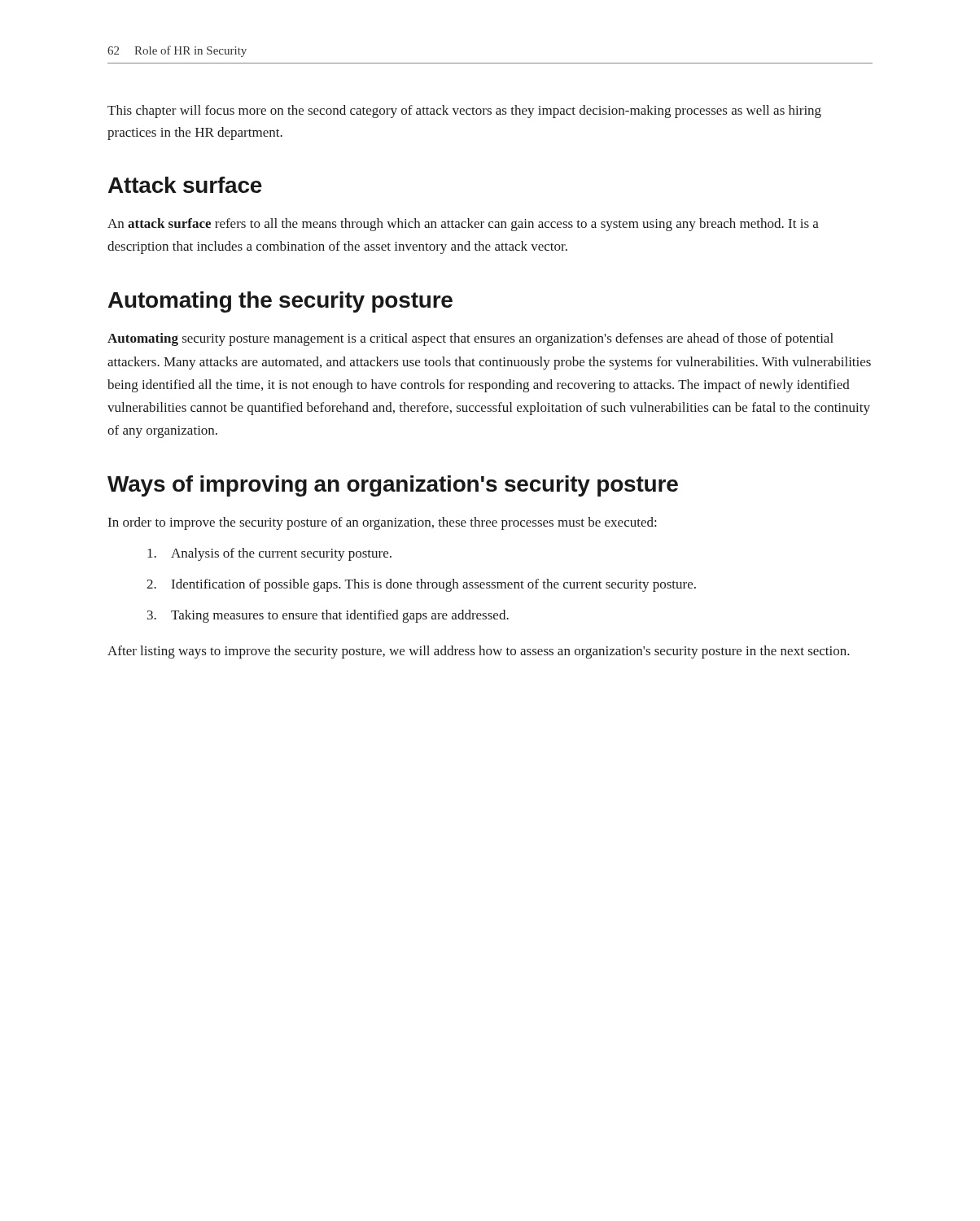Point to the block beginning "Automating security posture management is a"
Screen dimensions: 1221x980
point(490,385)
